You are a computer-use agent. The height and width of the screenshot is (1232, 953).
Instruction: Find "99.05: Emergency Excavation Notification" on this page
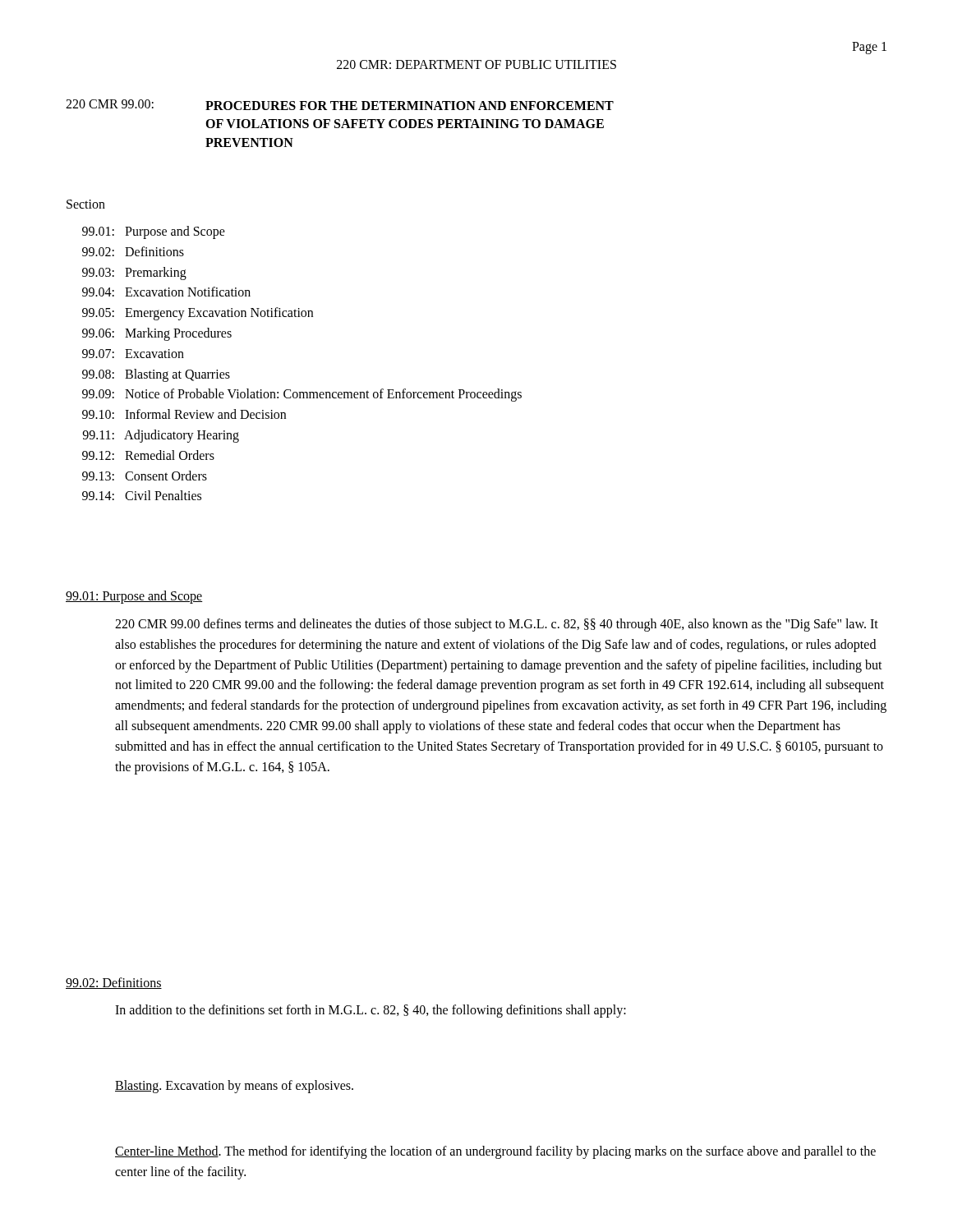(190, 313)
